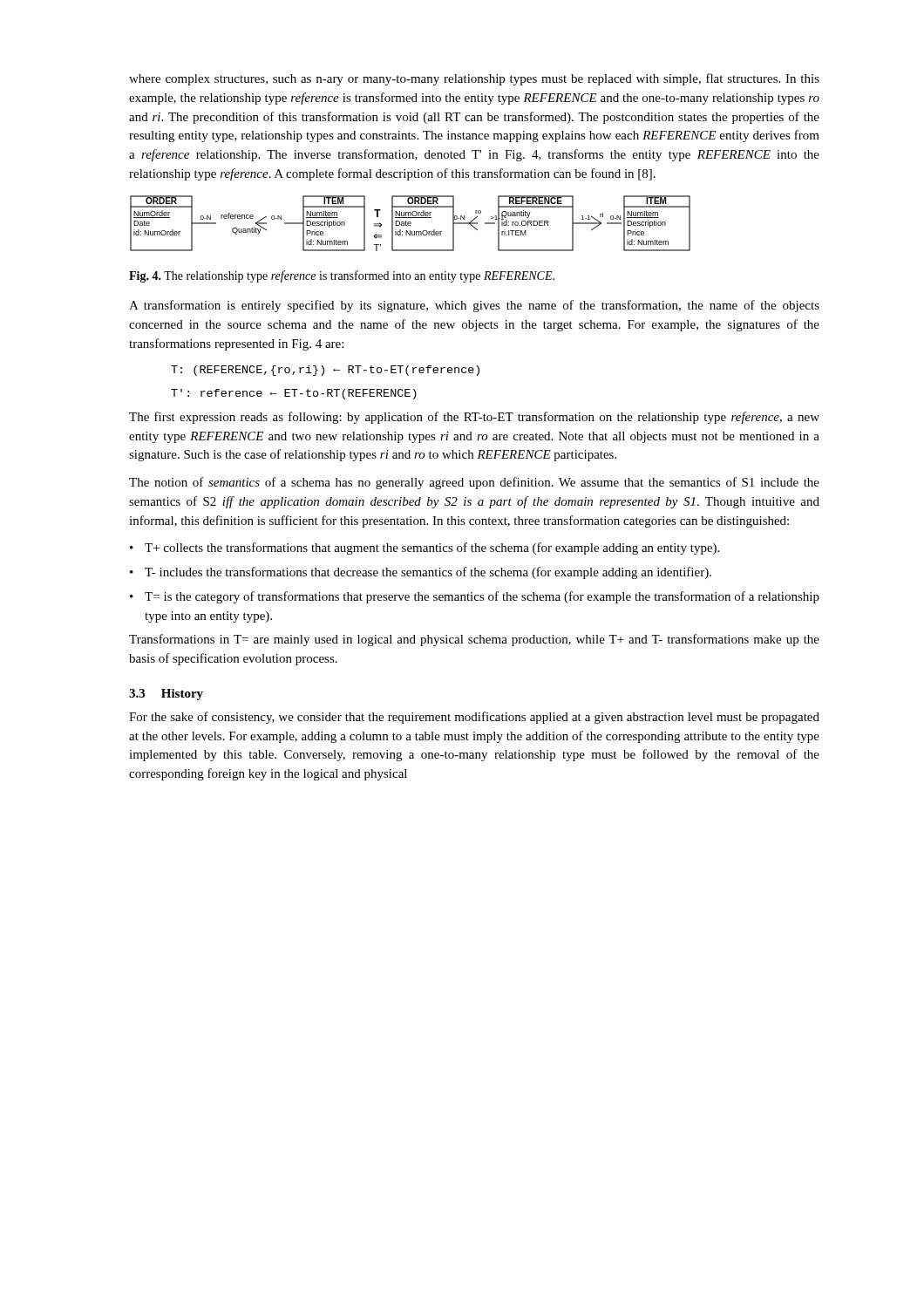Locate a section header
The height and width of the screenshot is (1308, 924).
[166, 693]
